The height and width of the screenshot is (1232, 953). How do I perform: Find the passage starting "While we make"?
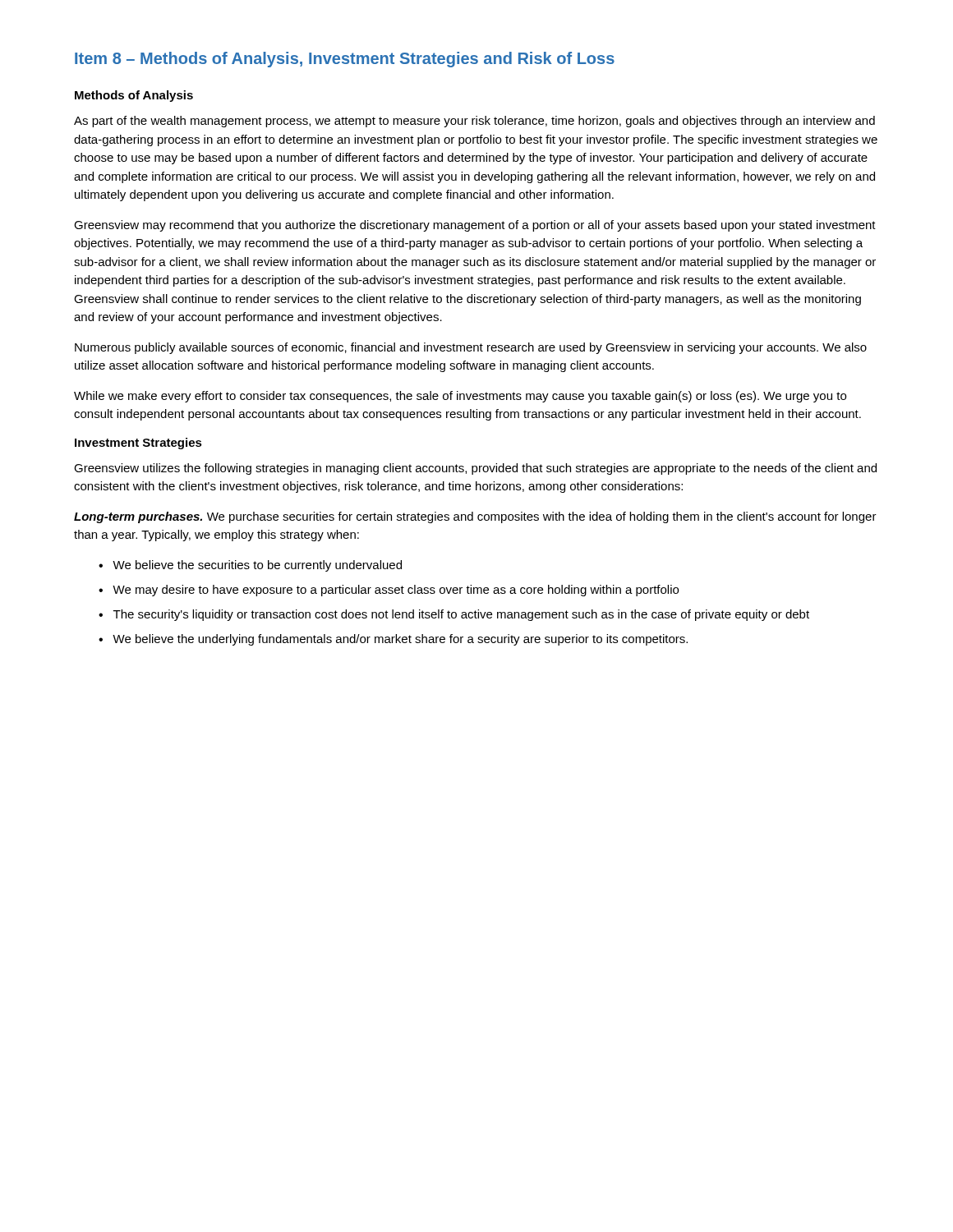468,404
